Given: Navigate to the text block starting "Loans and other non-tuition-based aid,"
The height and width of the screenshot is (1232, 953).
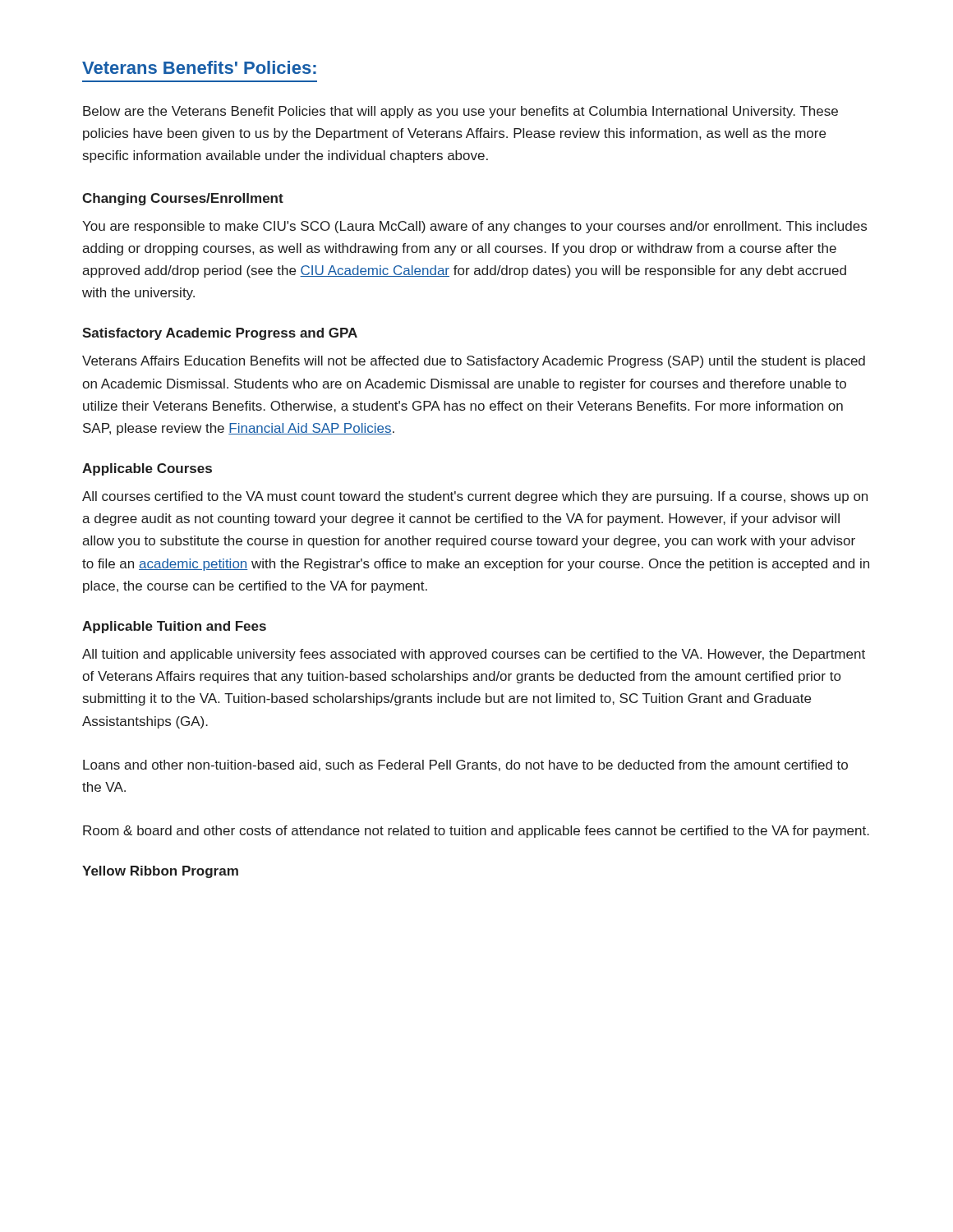Looking at the screenshot, I should [x=465, y=776].
